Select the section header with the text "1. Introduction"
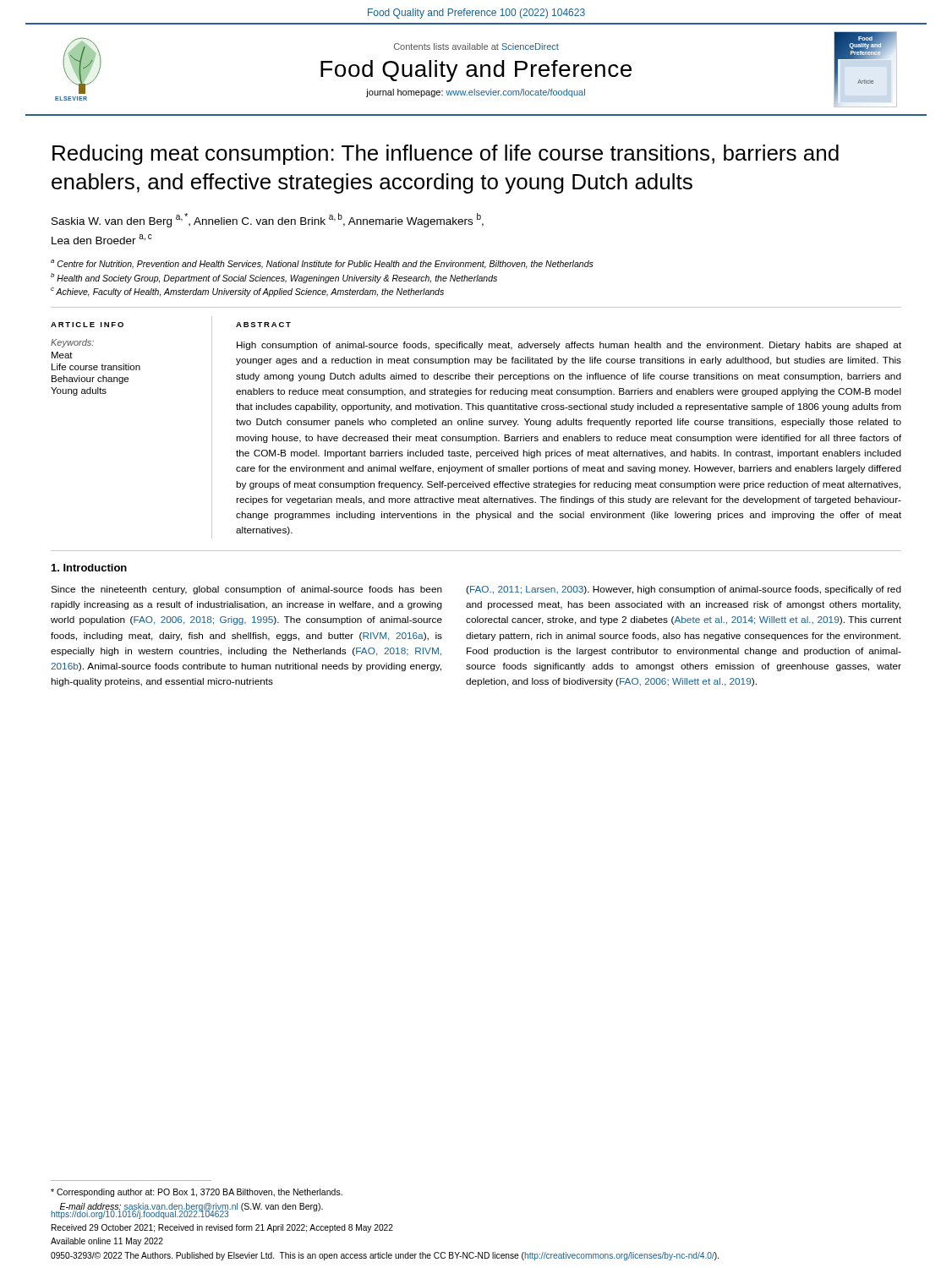 [89, 567]
